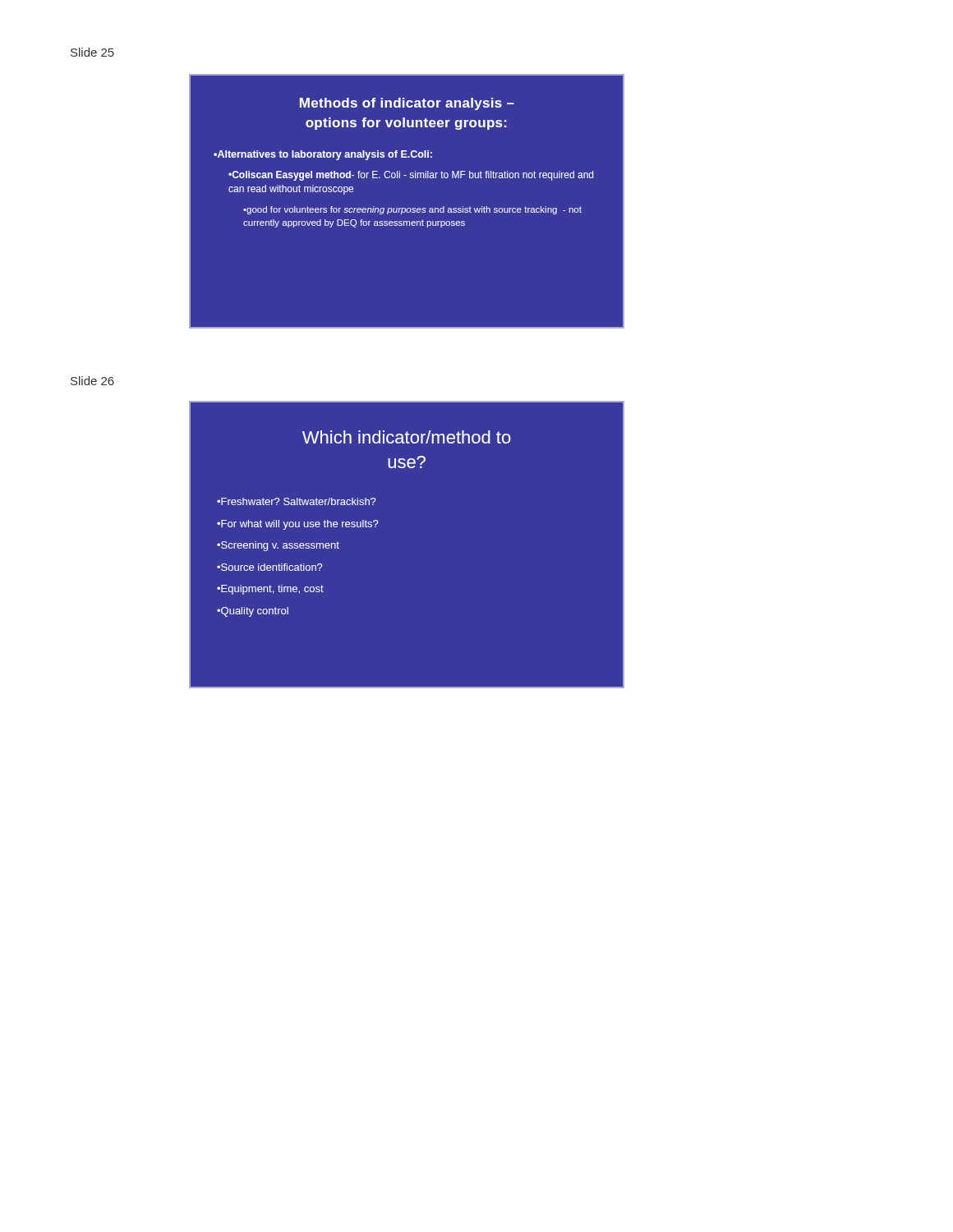
Task: Navigate to the region starting "•Source identification?"
Action: pos(270,567)
